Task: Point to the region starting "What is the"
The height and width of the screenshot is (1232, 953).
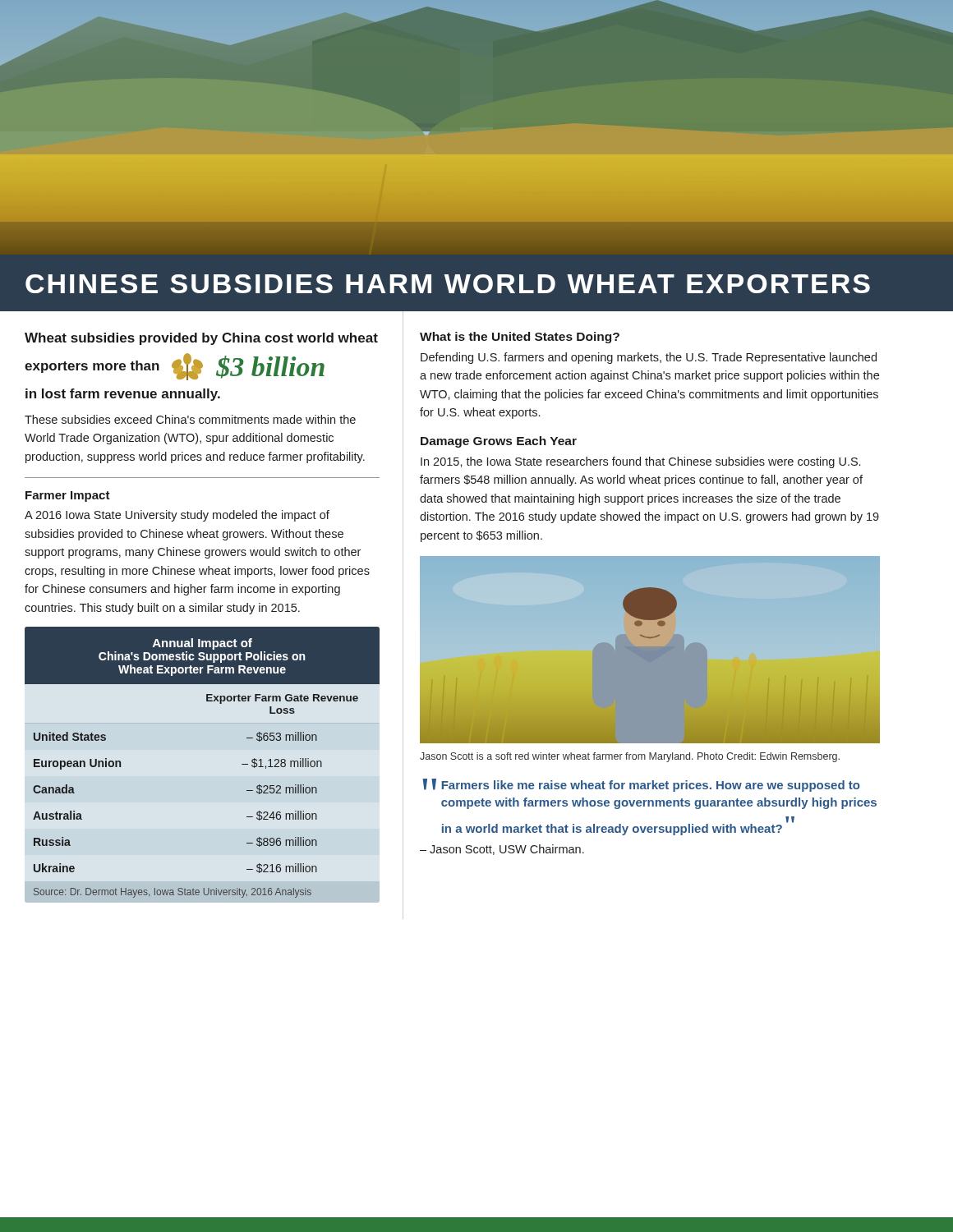Action: click(520, 336)
